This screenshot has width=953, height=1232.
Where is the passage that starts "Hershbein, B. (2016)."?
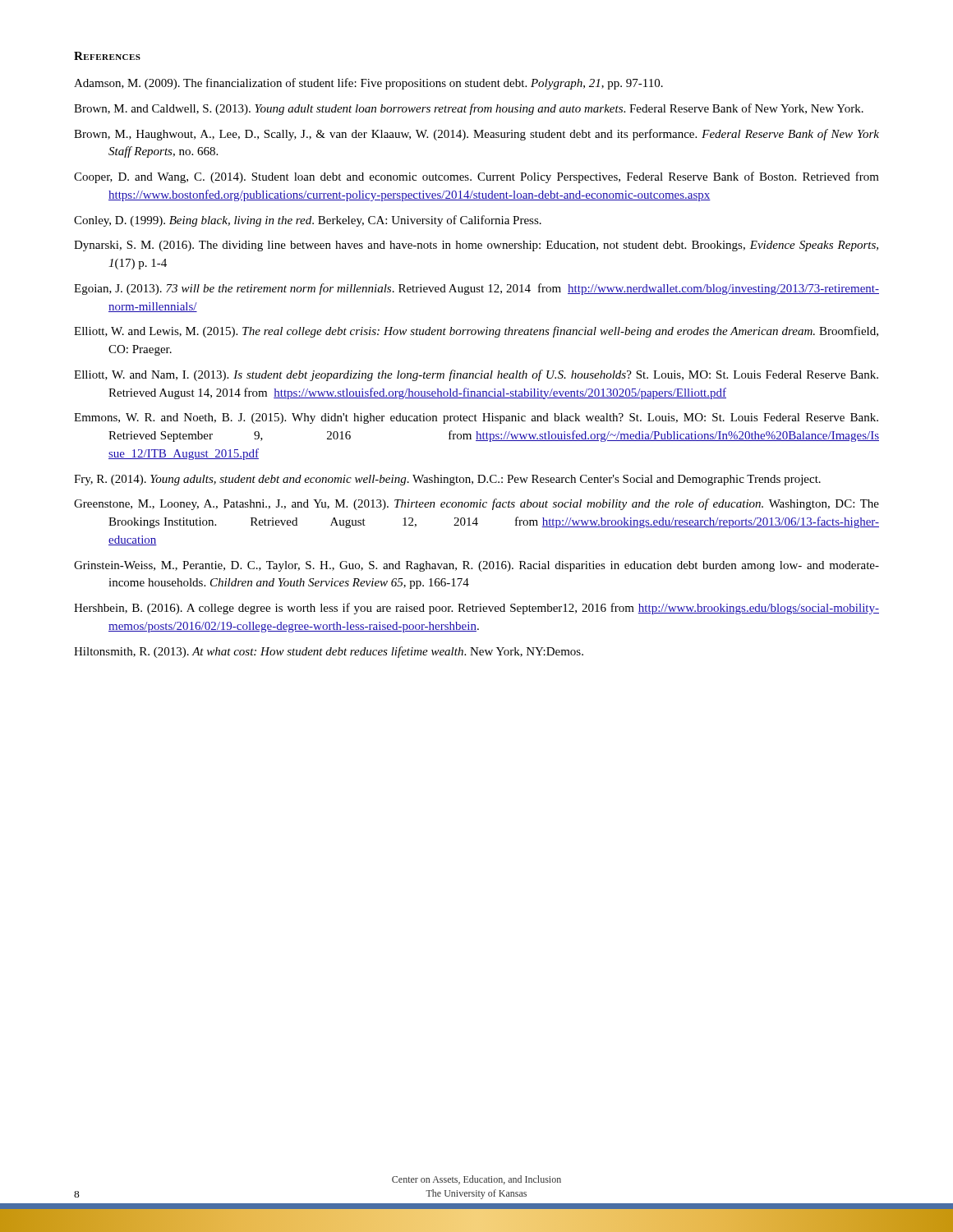pos(476,617)
